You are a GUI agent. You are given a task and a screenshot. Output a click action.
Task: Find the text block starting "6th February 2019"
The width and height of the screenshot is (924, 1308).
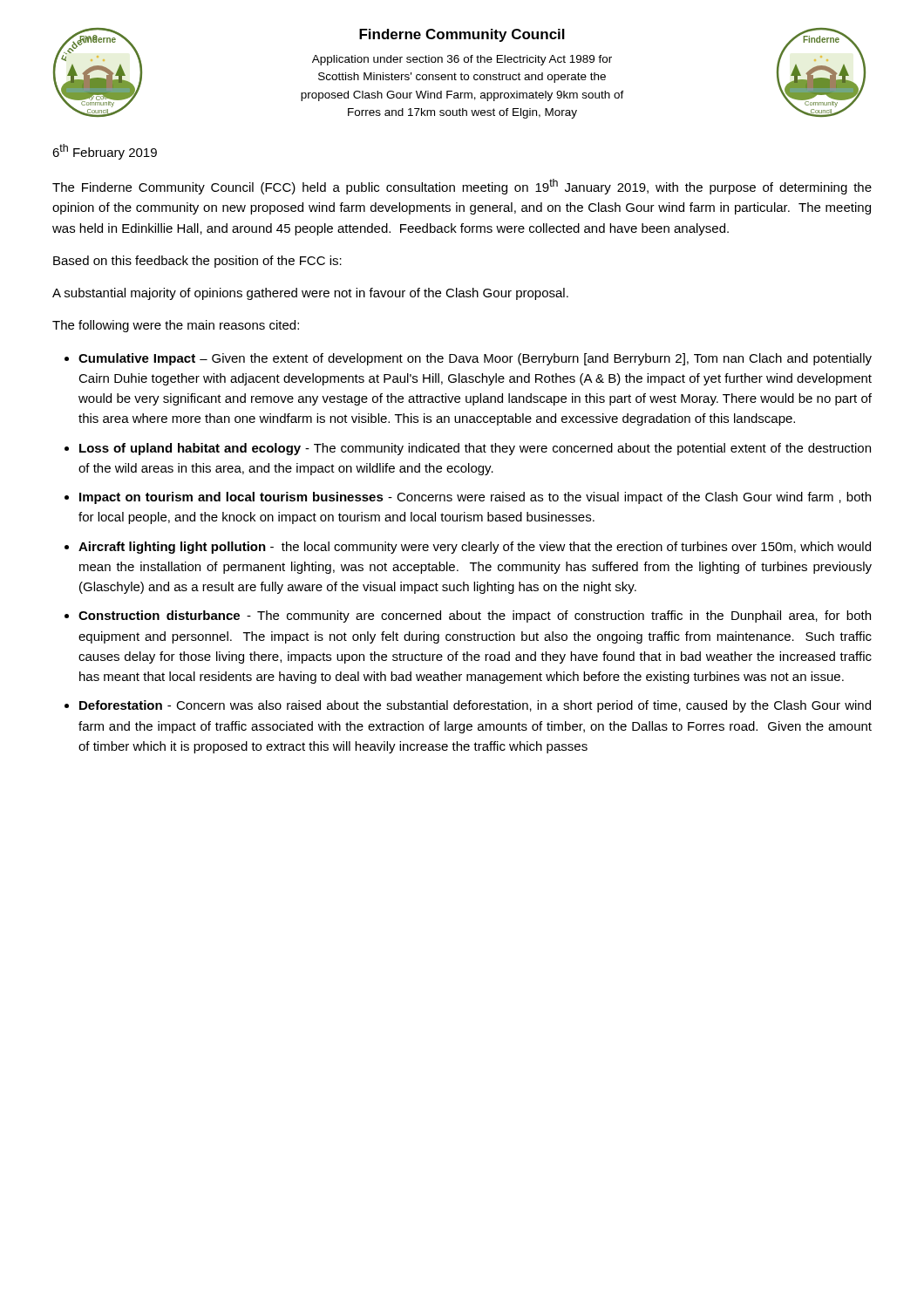[105, 151]
